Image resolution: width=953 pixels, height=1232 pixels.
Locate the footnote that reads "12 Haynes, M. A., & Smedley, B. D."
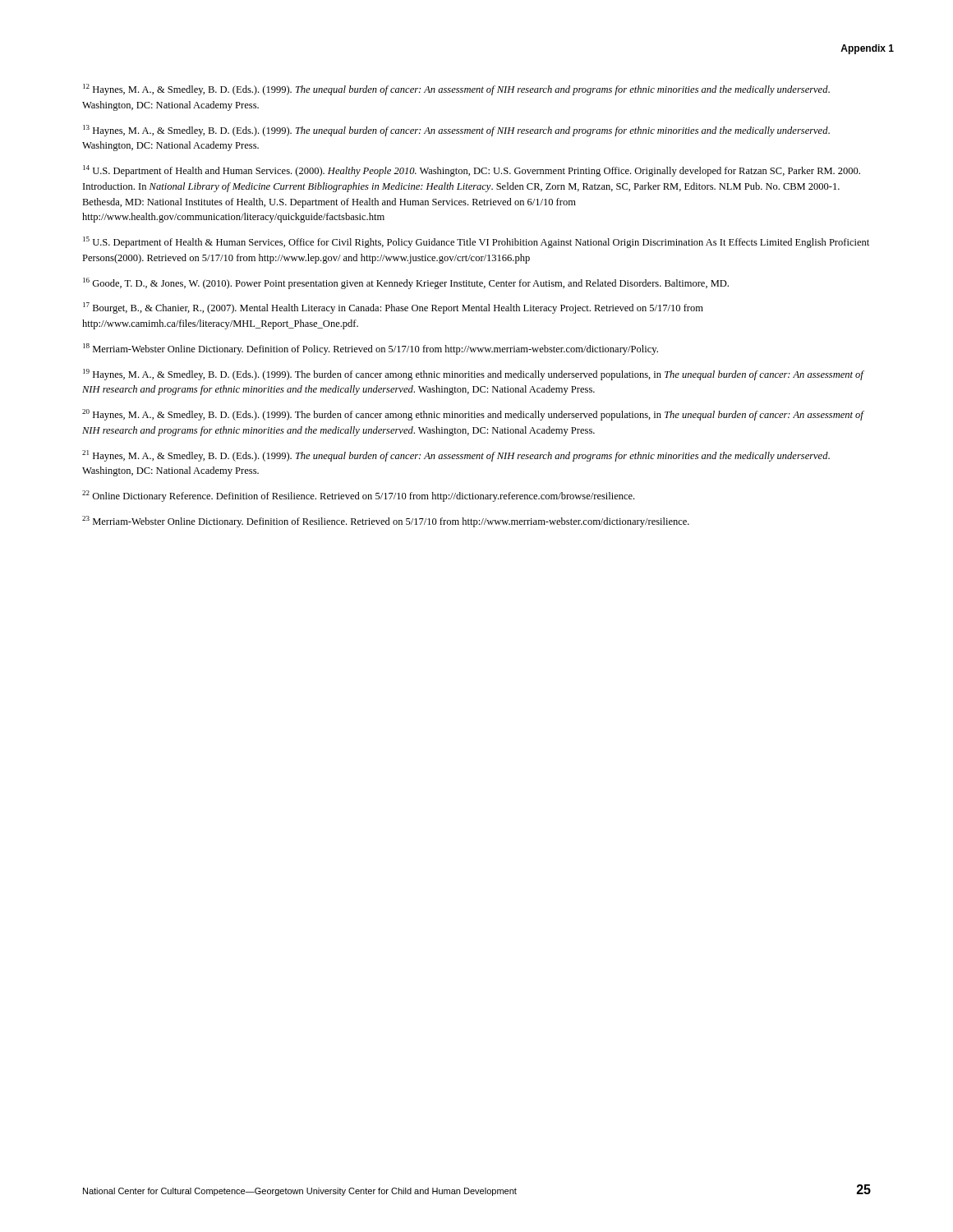pyautogui.click(x=456, y=96)
